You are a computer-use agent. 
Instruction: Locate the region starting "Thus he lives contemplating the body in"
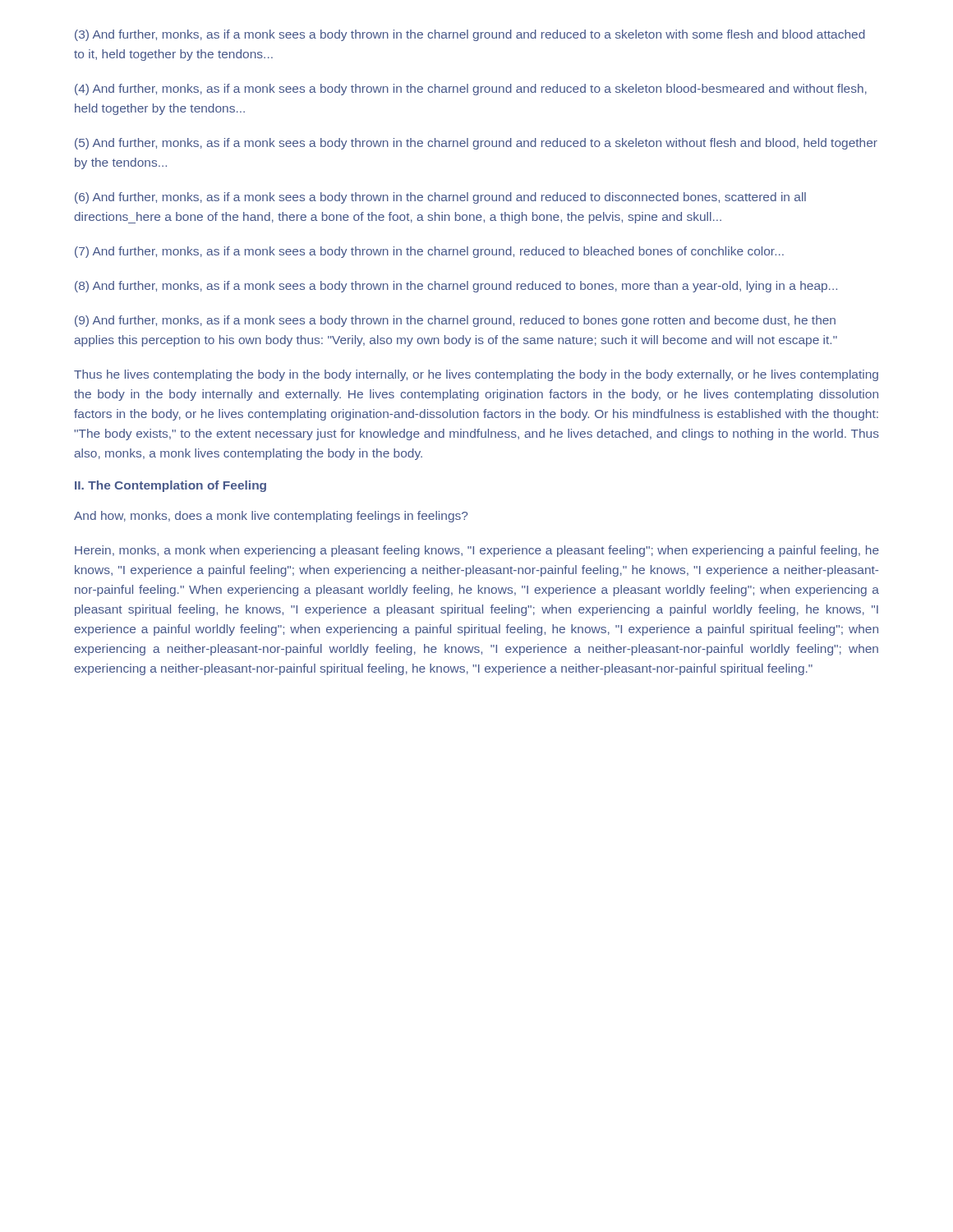[476, 414]
